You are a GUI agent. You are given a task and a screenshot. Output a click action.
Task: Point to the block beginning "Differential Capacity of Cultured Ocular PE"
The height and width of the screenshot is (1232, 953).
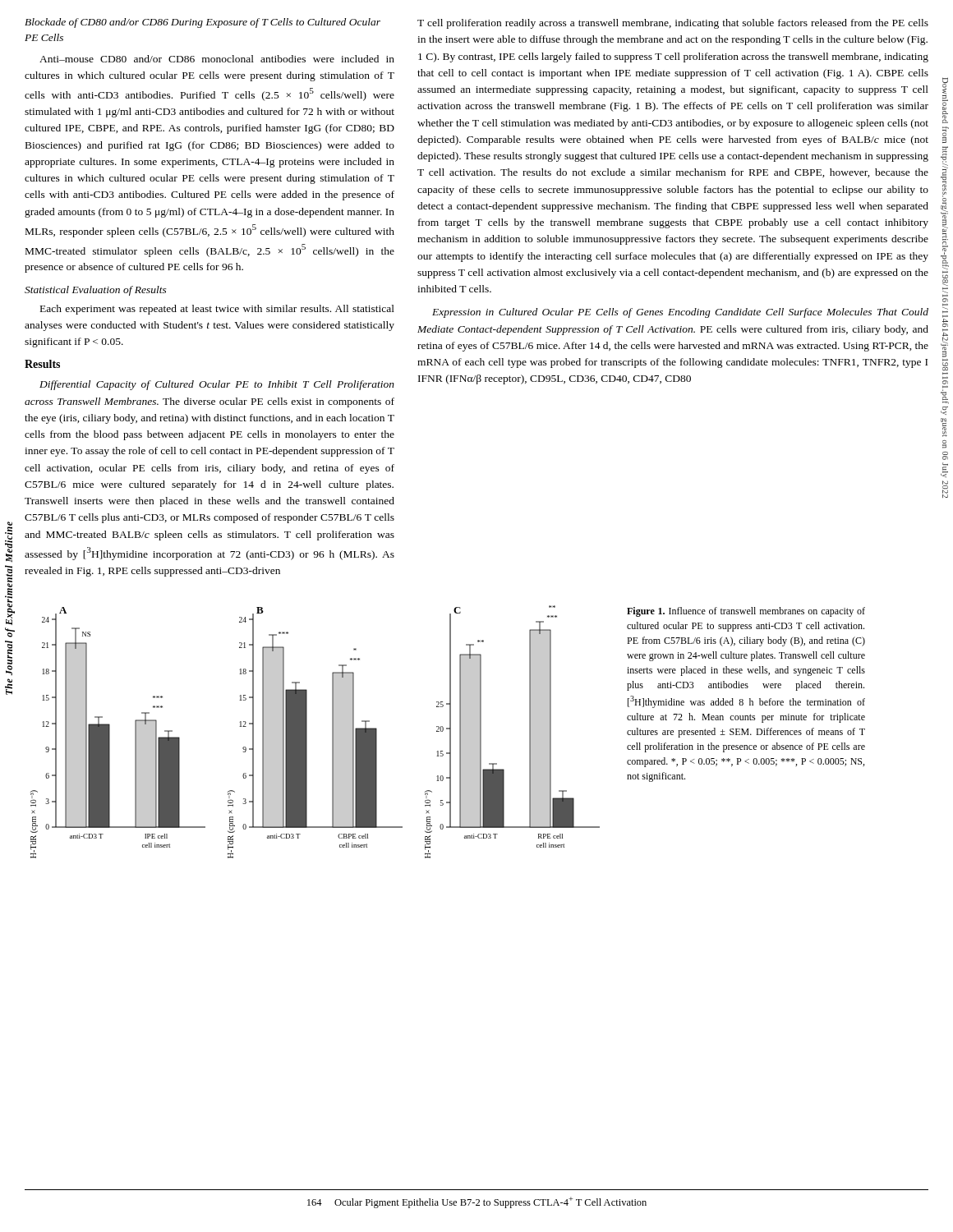[210, 478]
